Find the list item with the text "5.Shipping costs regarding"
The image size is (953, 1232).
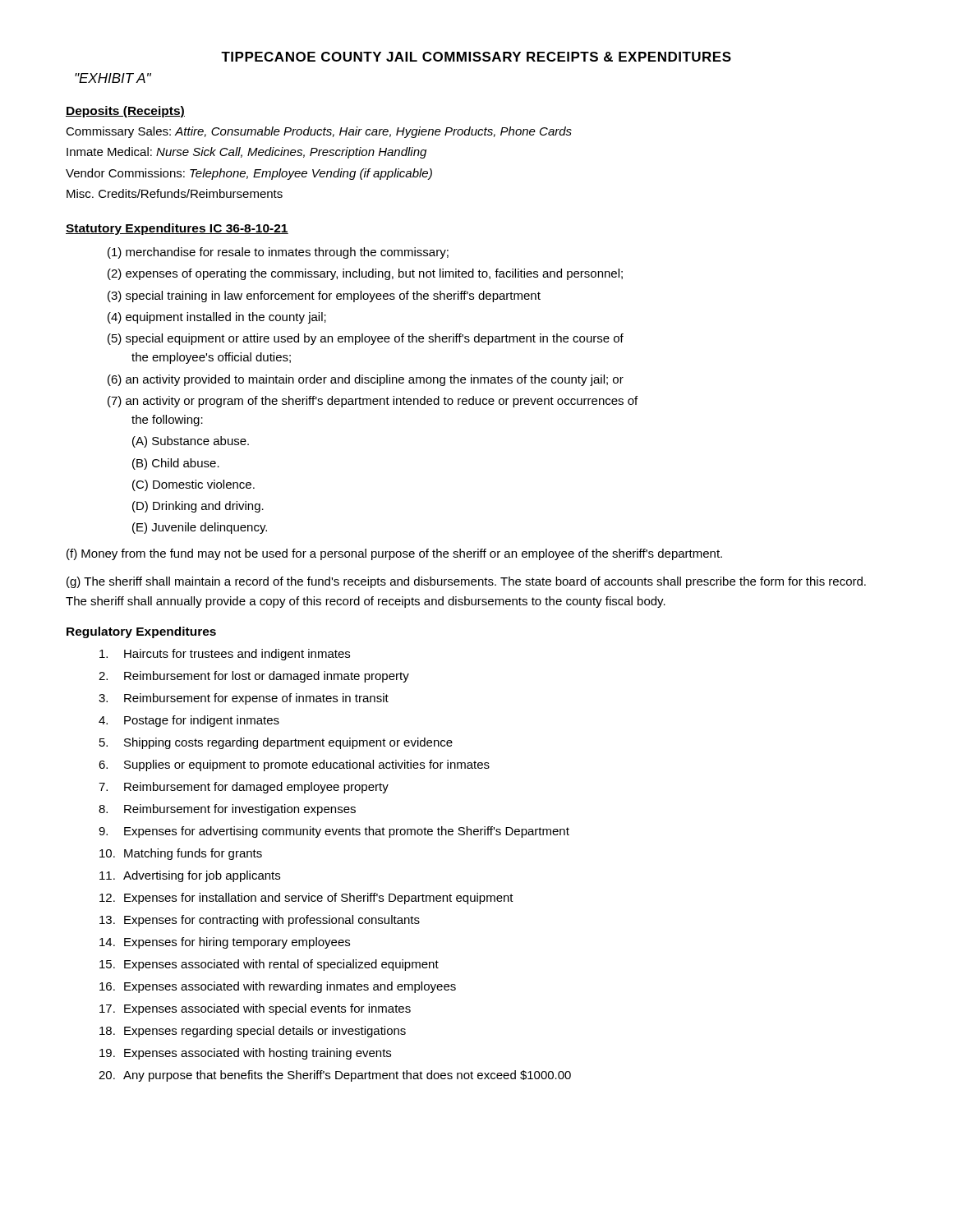pos(276,742)
